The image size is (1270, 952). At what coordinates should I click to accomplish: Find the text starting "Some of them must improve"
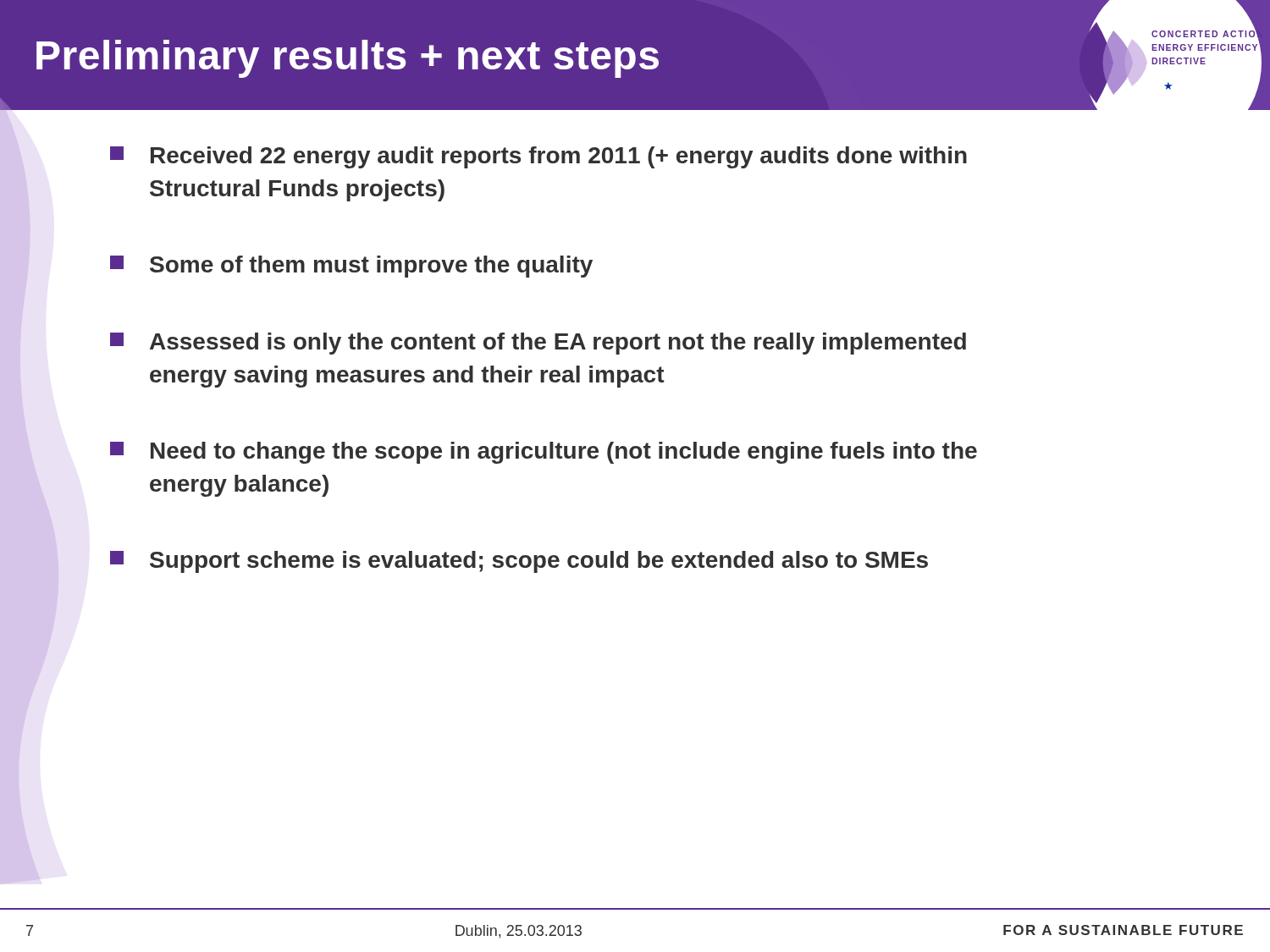(x=352, y=265)
